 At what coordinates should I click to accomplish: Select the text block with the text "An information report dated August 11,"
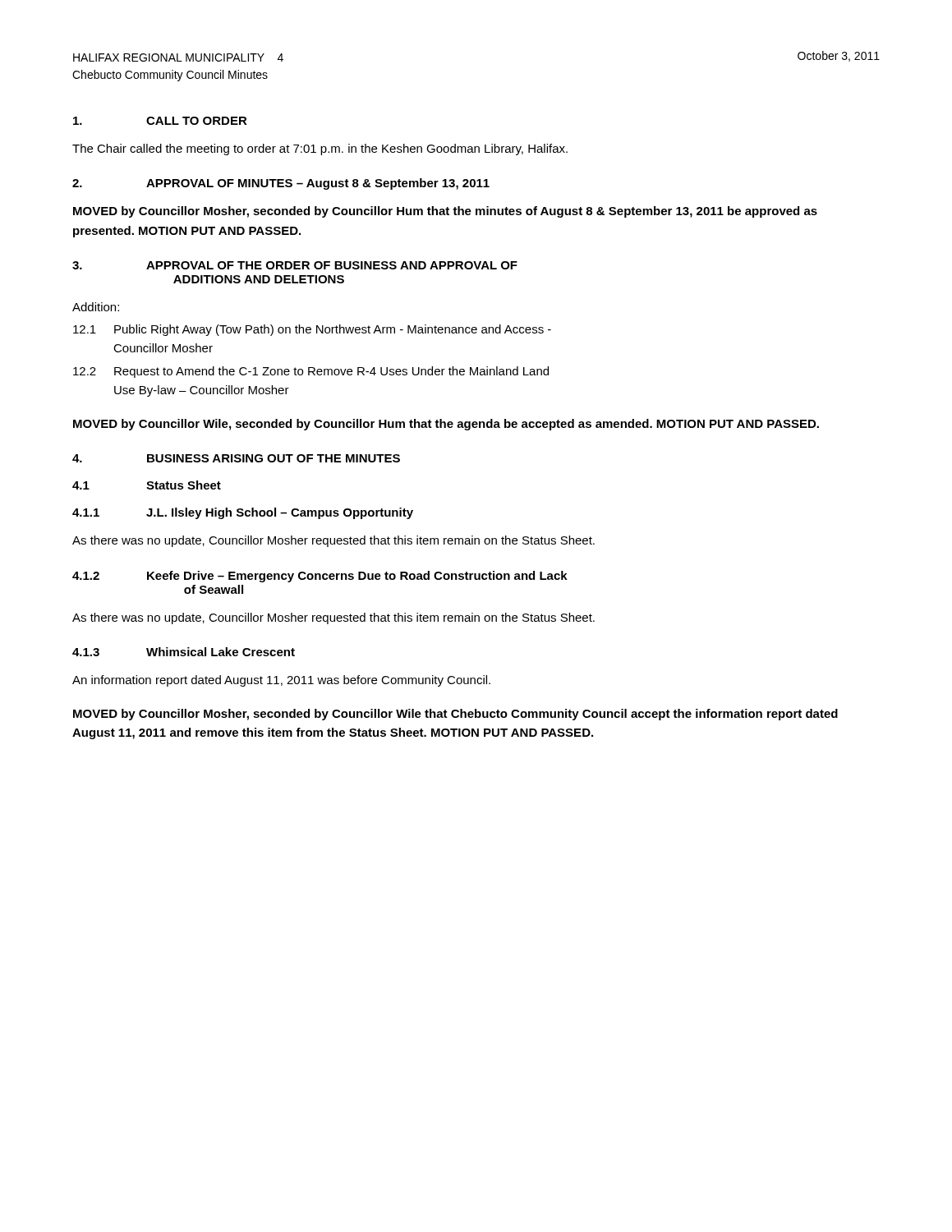click(282, 679)
